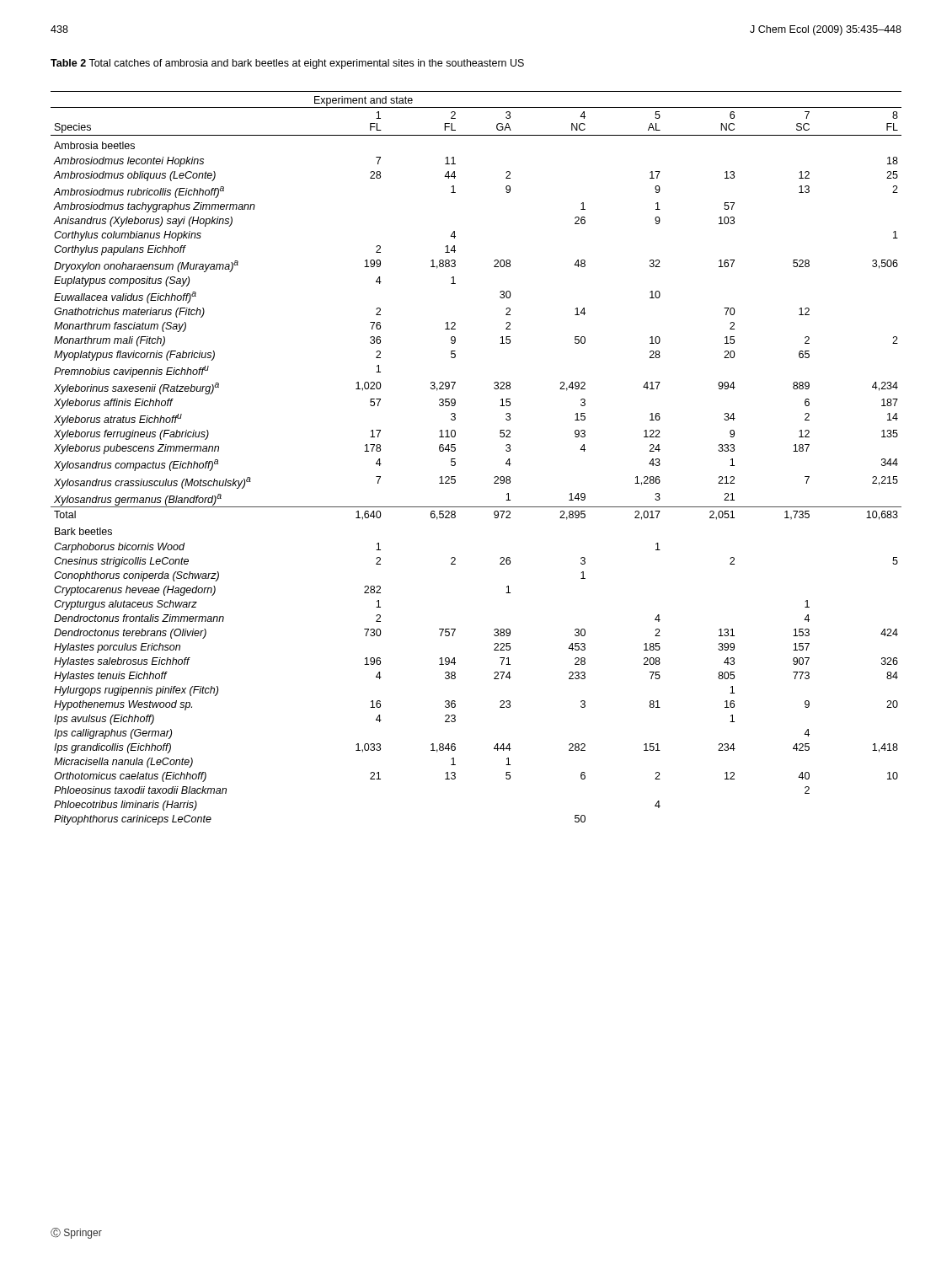The height and width of the screenshot is (1264, 952).
Task: Navigate to the region starting "Table 2 Total catches of ambrosia and"
Action: pyautogui.click(x=287, y=63)
